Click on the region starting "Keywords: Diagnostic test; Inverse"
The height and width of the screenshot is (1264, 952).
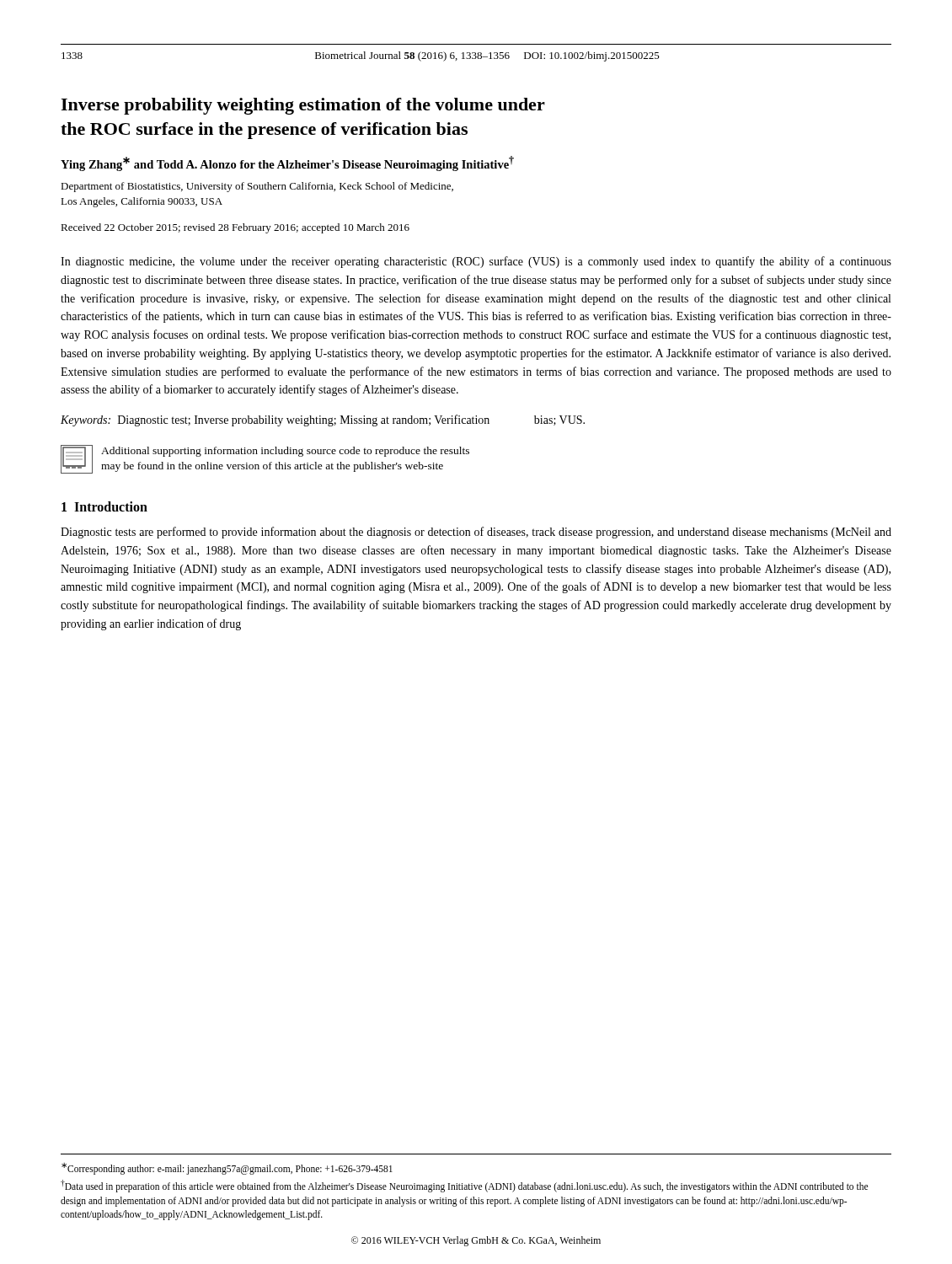(x=323, y=420)
